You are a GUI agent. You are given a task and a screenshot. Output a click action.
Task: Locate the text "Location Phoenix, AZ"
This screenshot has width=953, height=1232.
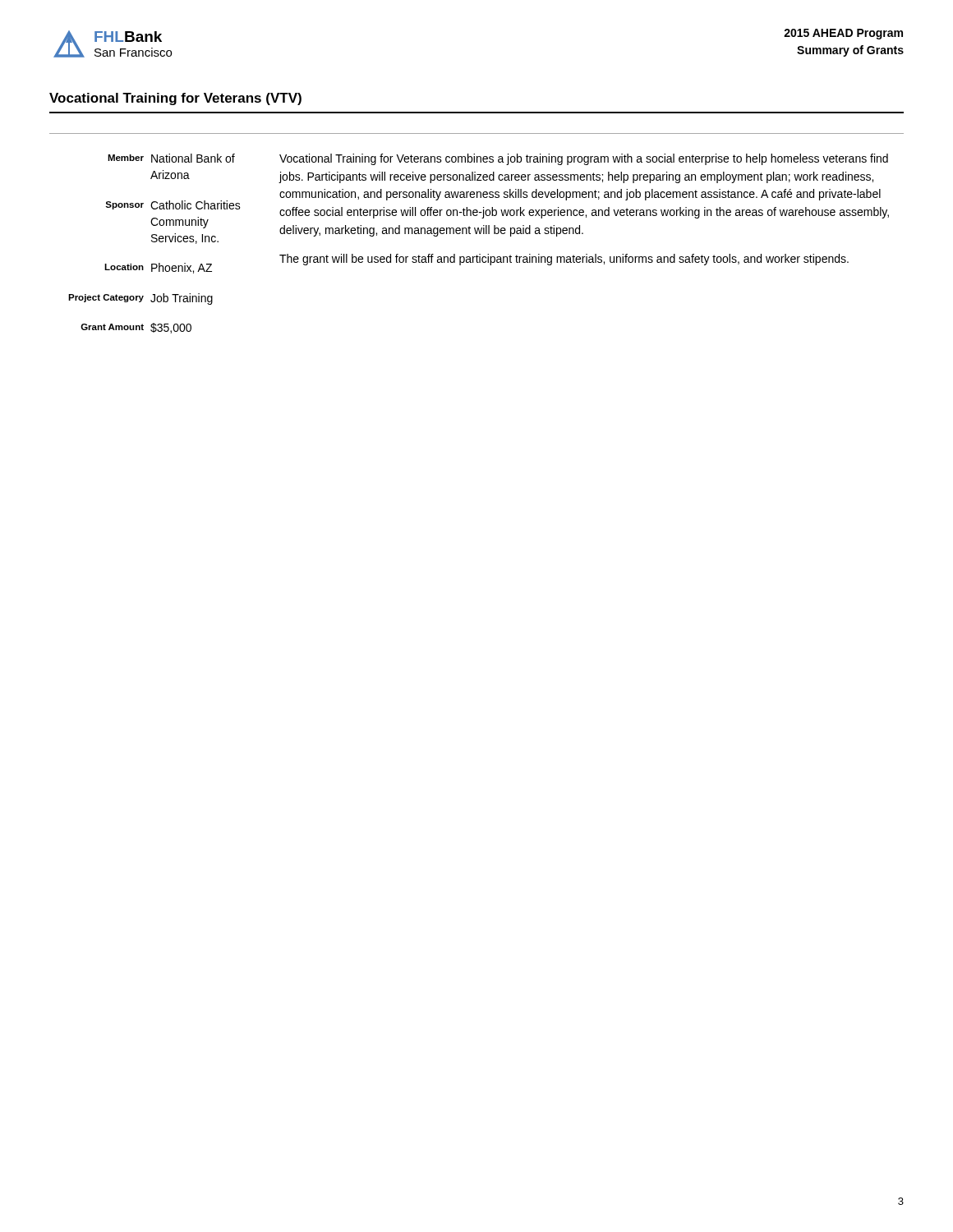point(131,268)
